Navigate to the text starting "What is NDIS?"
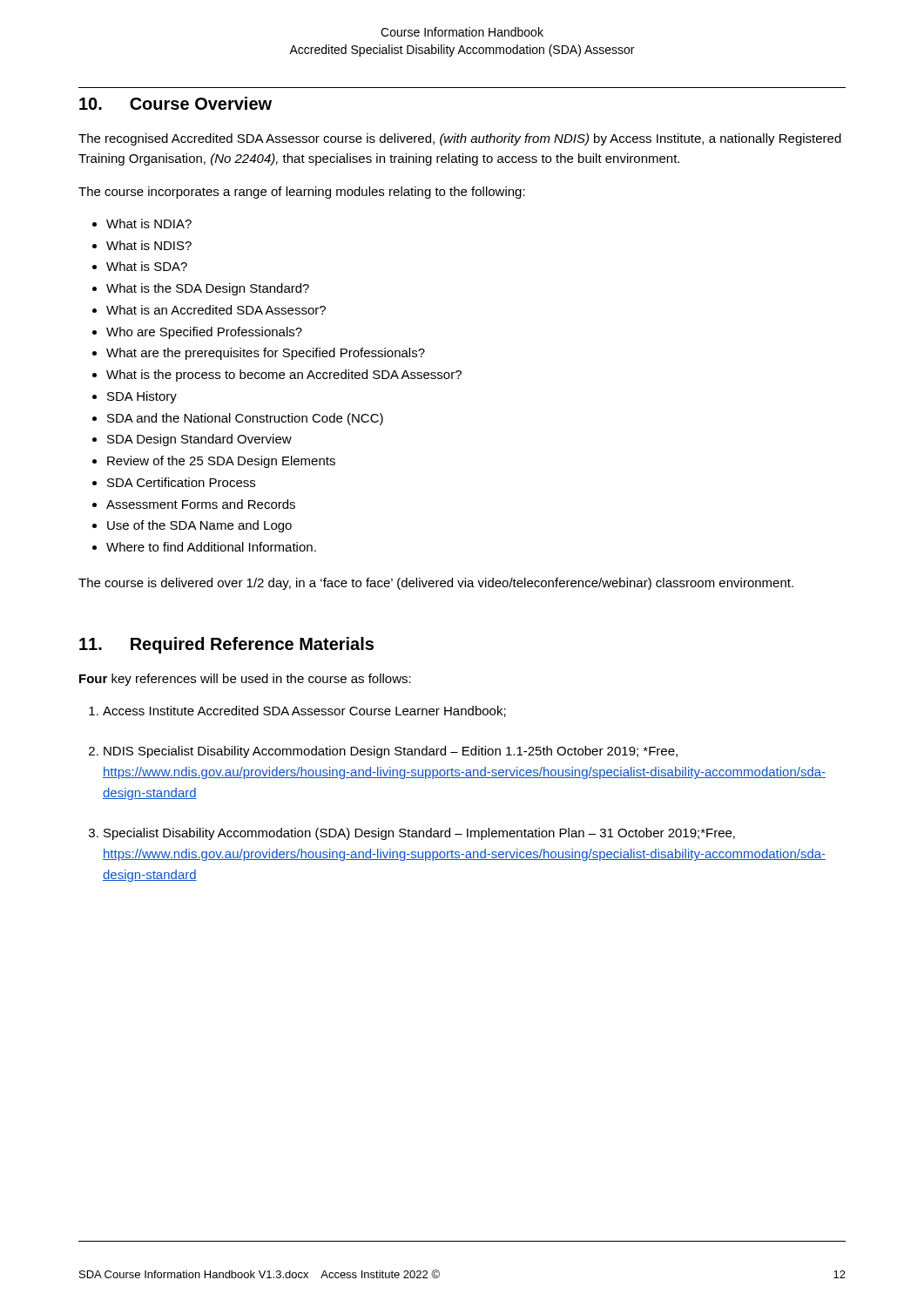The image size is (924, 1307). (149, 245)
